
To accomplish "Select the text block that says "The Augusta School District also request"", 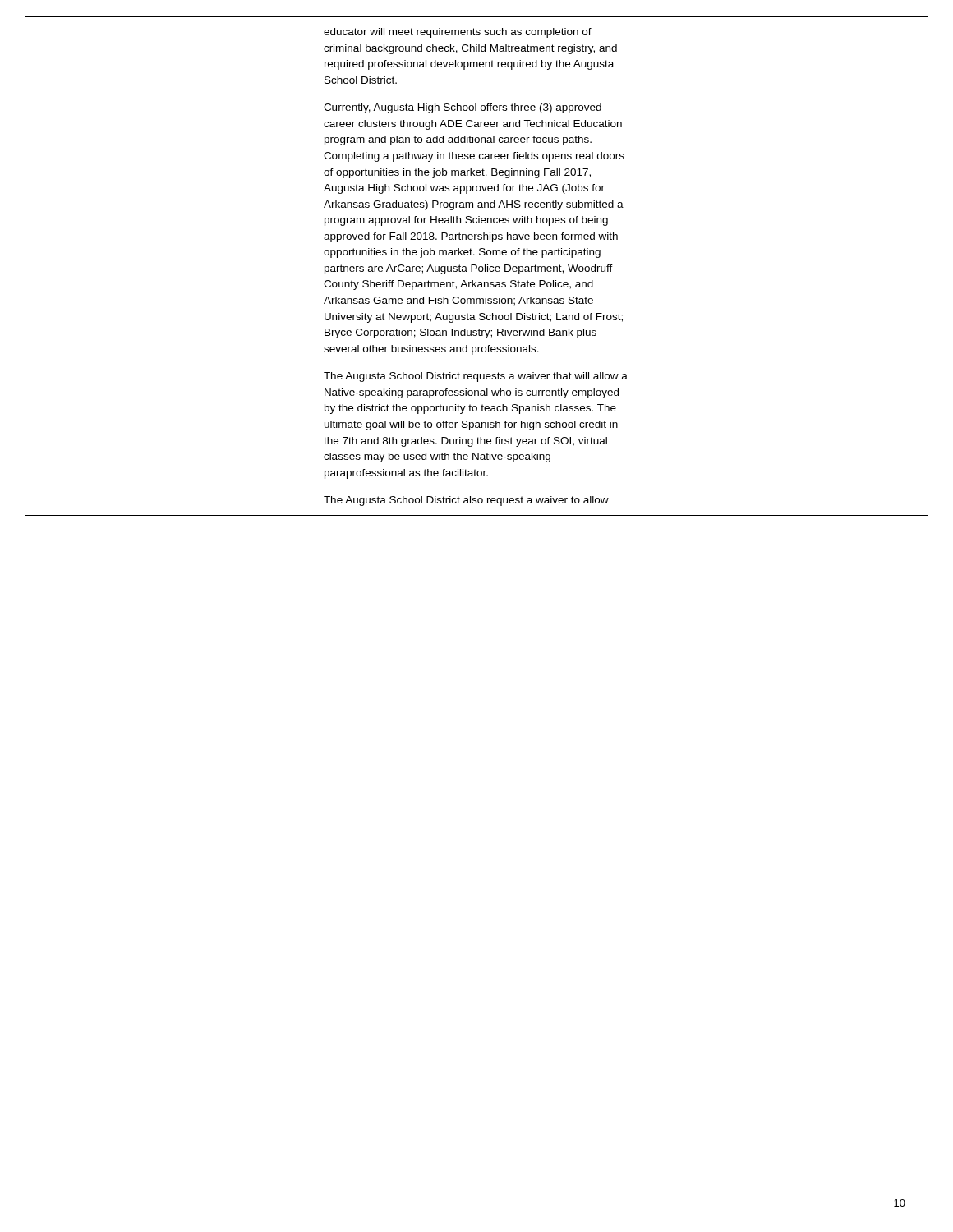I will [466, 500].
